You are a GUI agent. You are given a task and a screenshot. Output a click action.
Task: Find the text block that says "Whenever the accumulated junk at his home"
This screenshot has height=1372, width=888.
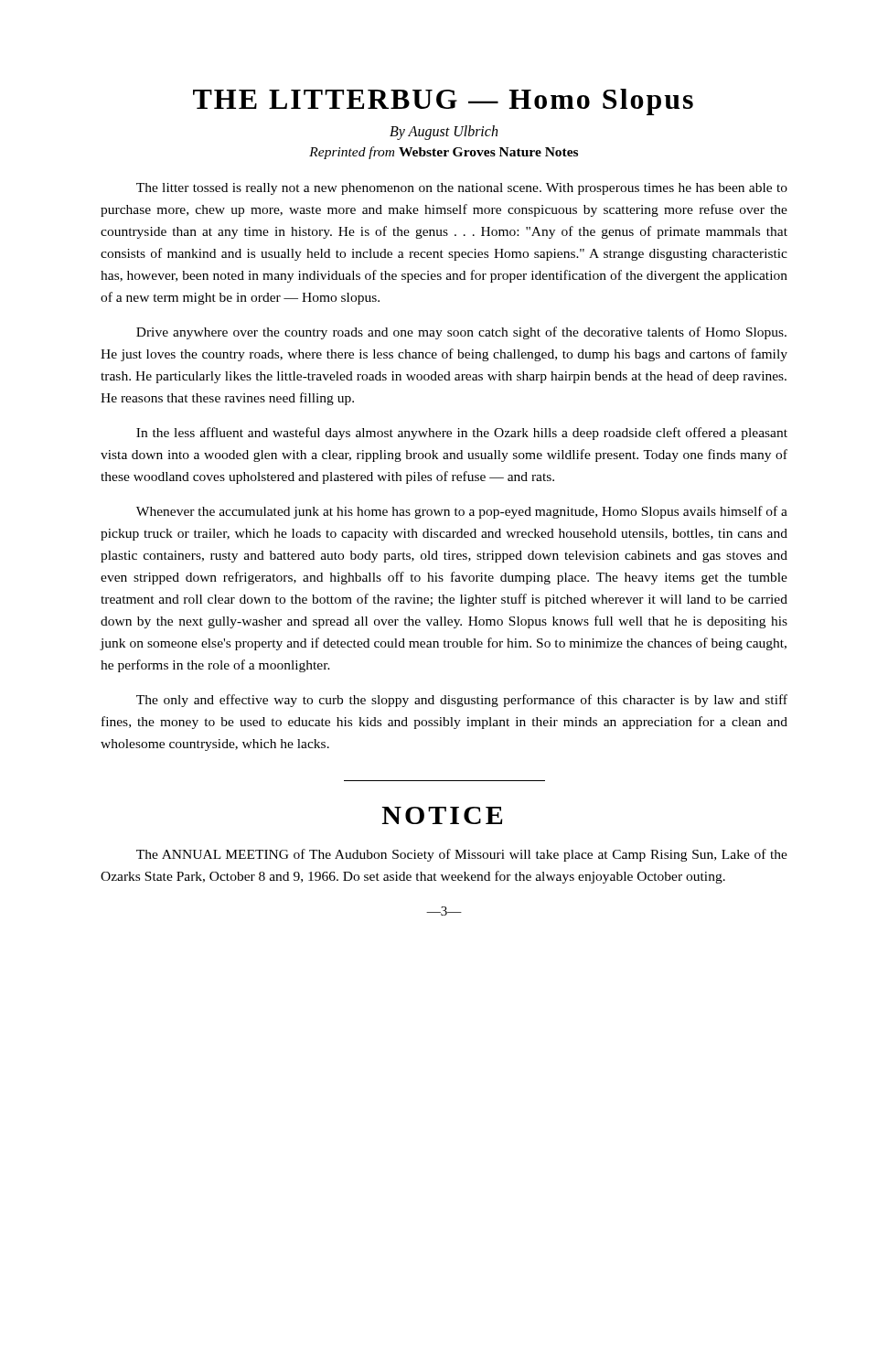[x=444, y=588]
